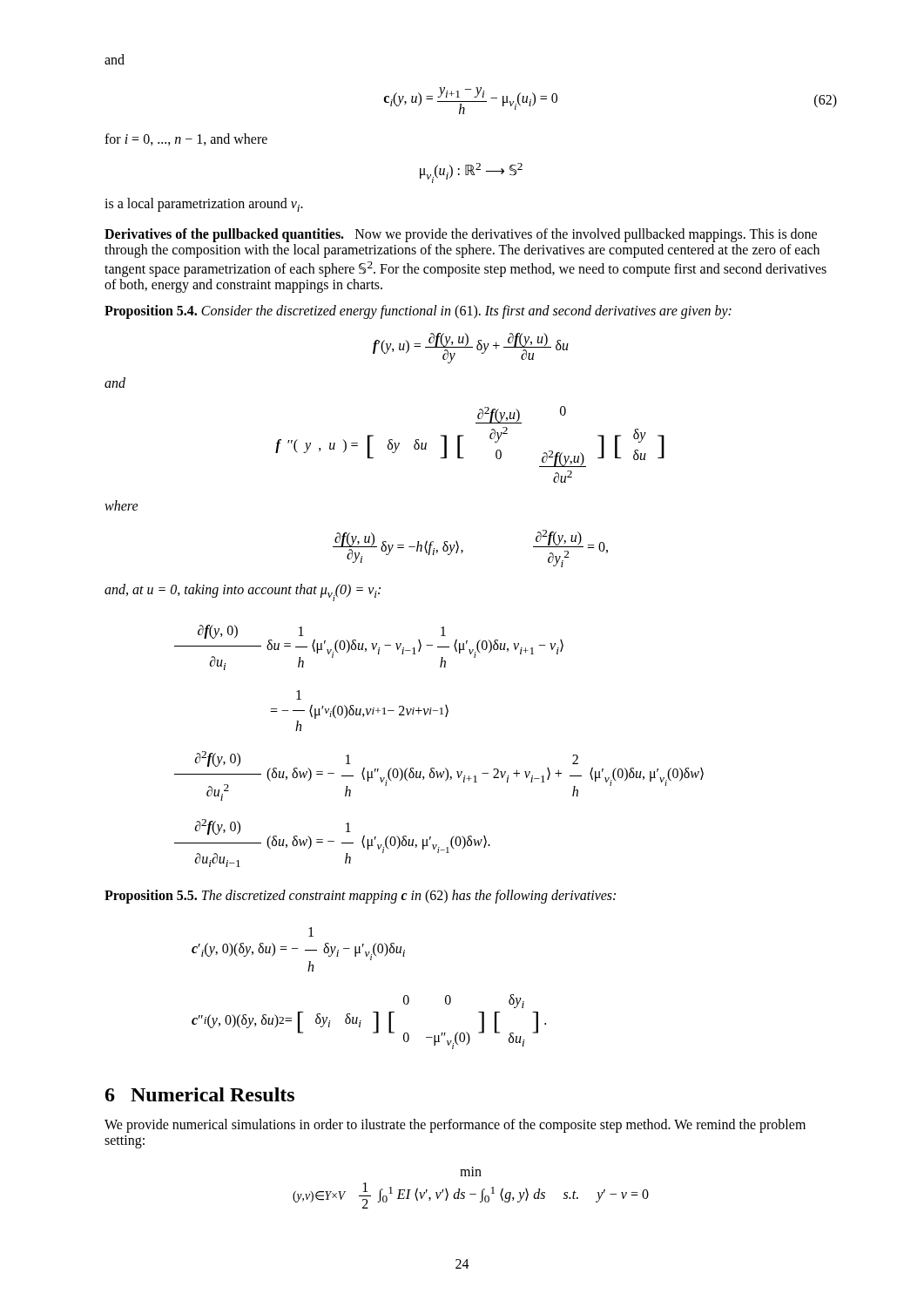Click the passage that begins "Proposition 5.5. The discretized constraint mapping"
Screen dimensions: 1307x924
[361, 896]
